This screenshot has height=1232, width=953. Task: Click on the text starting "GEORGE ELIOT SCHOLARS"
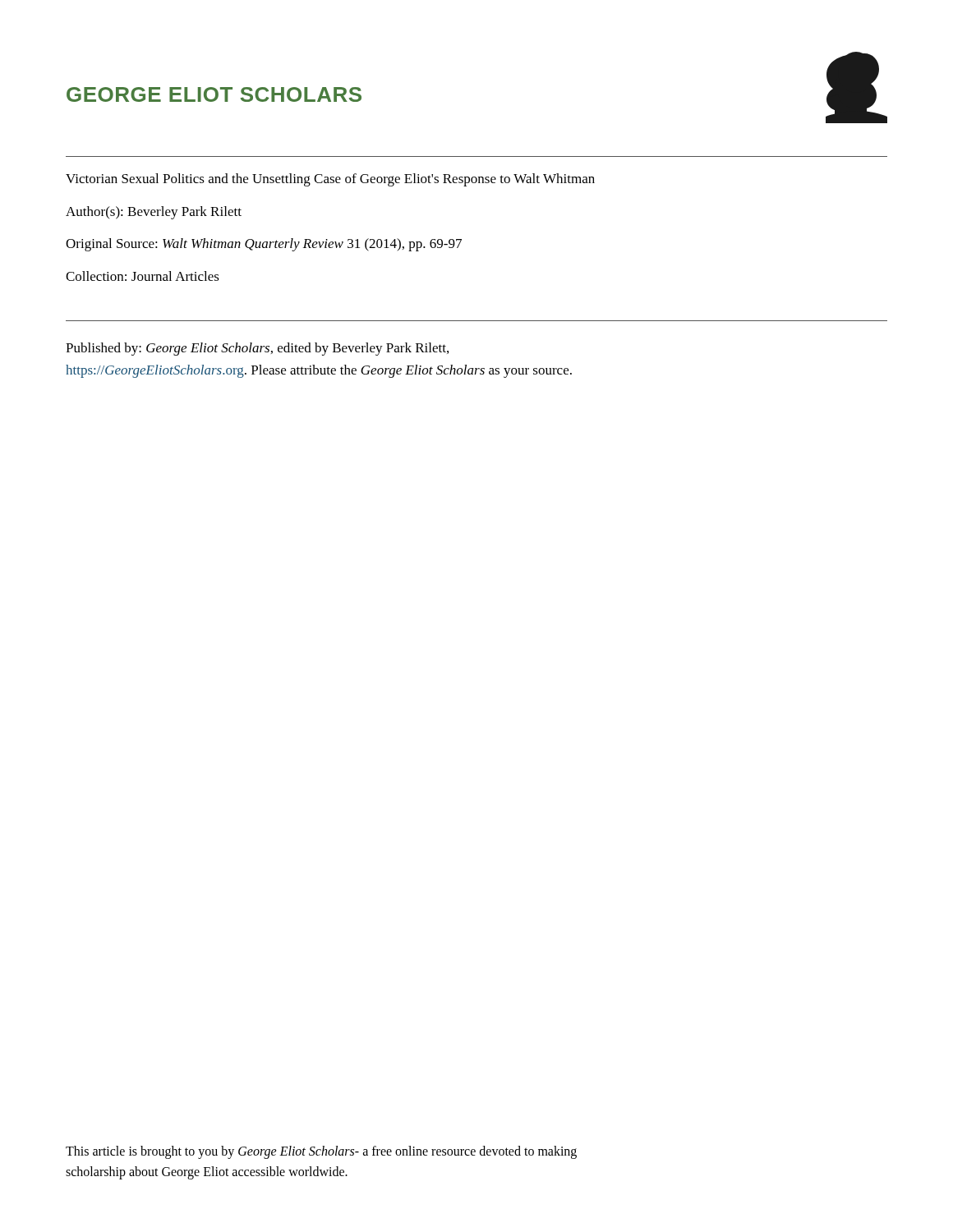214,94
